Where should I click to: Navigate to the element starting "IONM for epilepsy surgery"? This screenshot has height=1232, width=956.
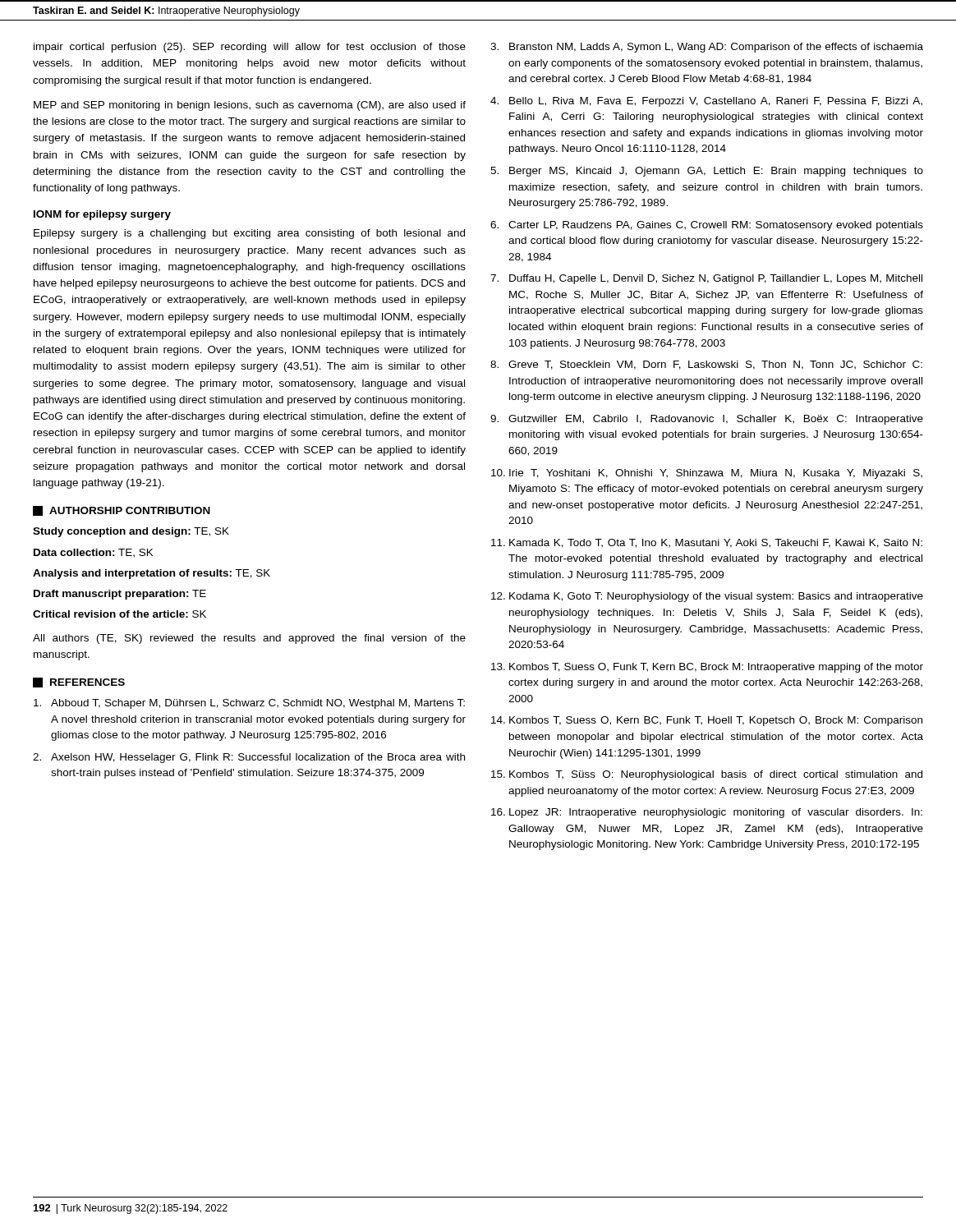pyautogui.click(x=102, y=214)
